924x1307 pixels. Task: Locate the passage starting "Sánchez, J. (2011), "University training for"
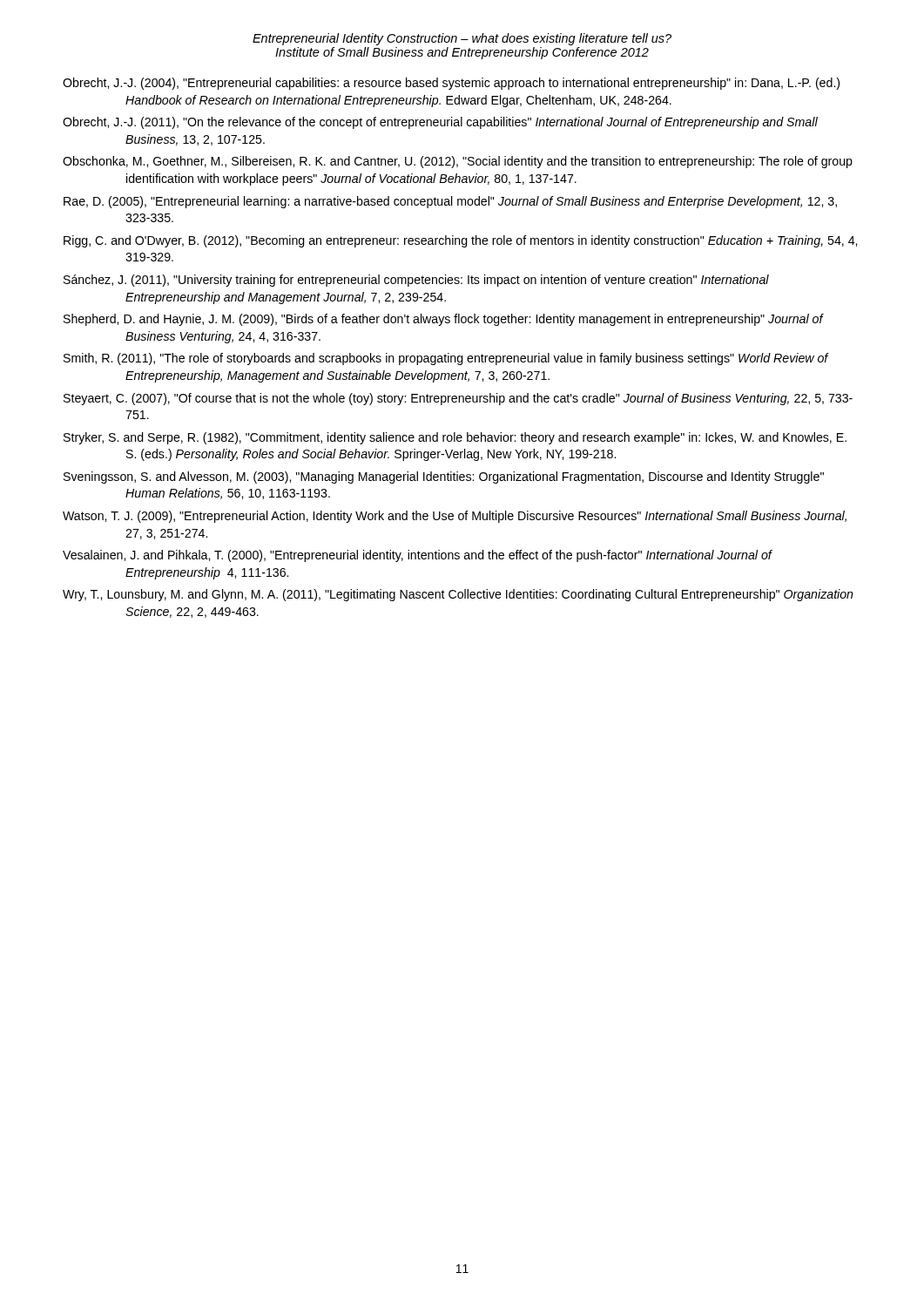tap(416, 288)
